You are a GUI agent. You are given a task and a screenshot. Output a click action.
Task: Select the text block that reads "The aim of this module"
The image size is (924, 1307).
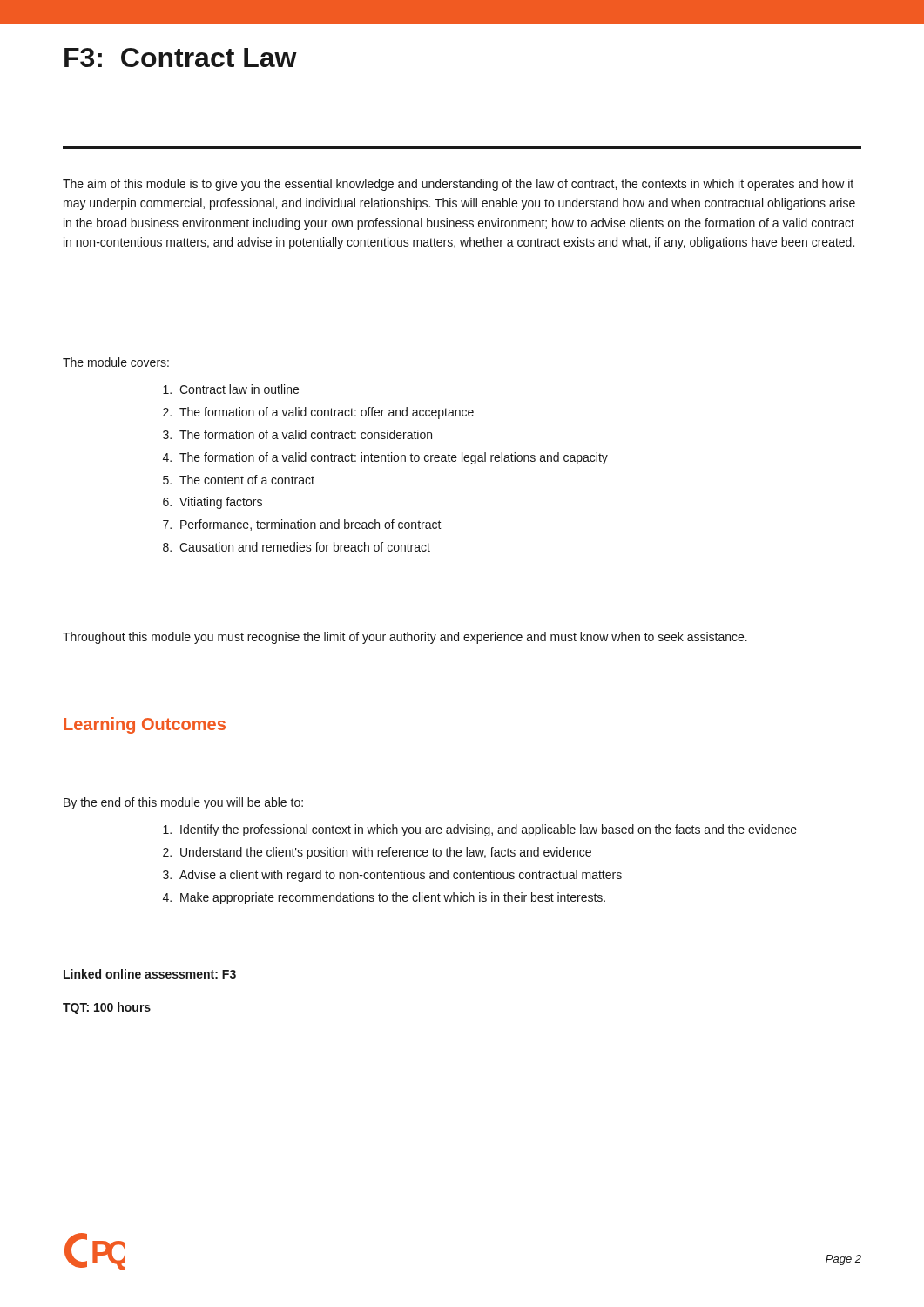(x=459, y=213)
